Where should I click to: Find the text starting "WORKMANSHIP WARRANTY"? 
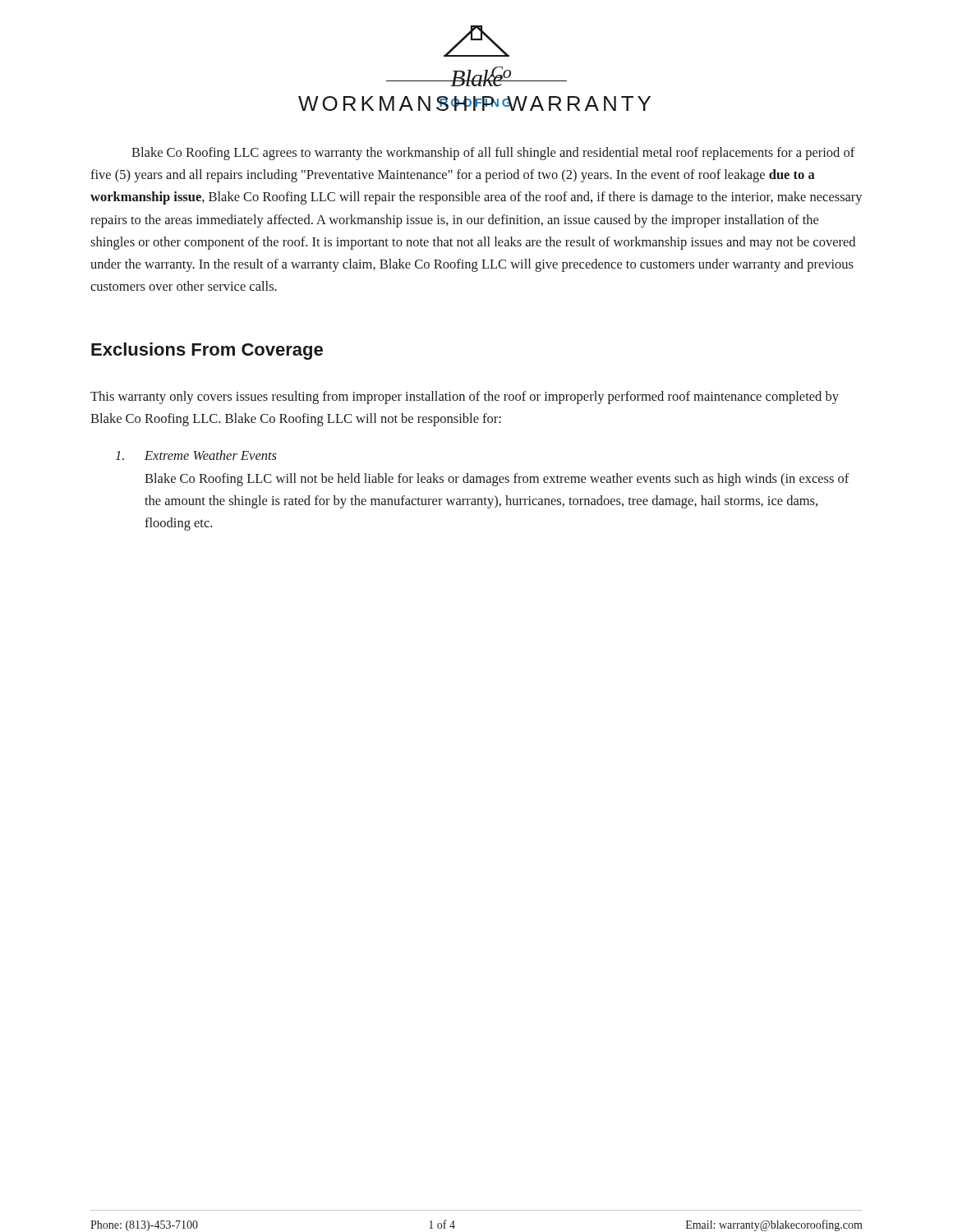[x=476, y=104]
